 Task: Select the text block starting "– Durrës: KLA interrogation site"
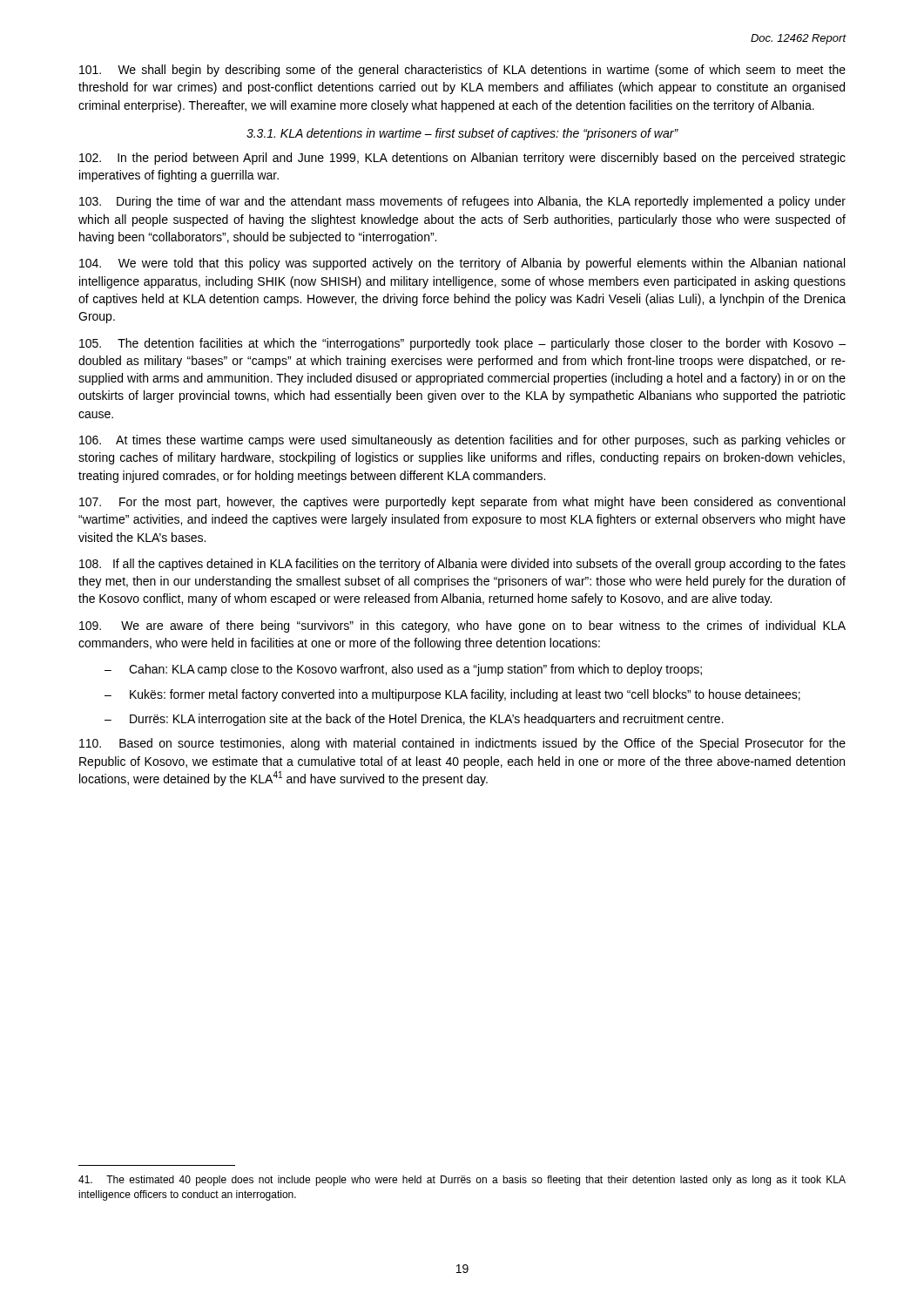click(462, 719)
